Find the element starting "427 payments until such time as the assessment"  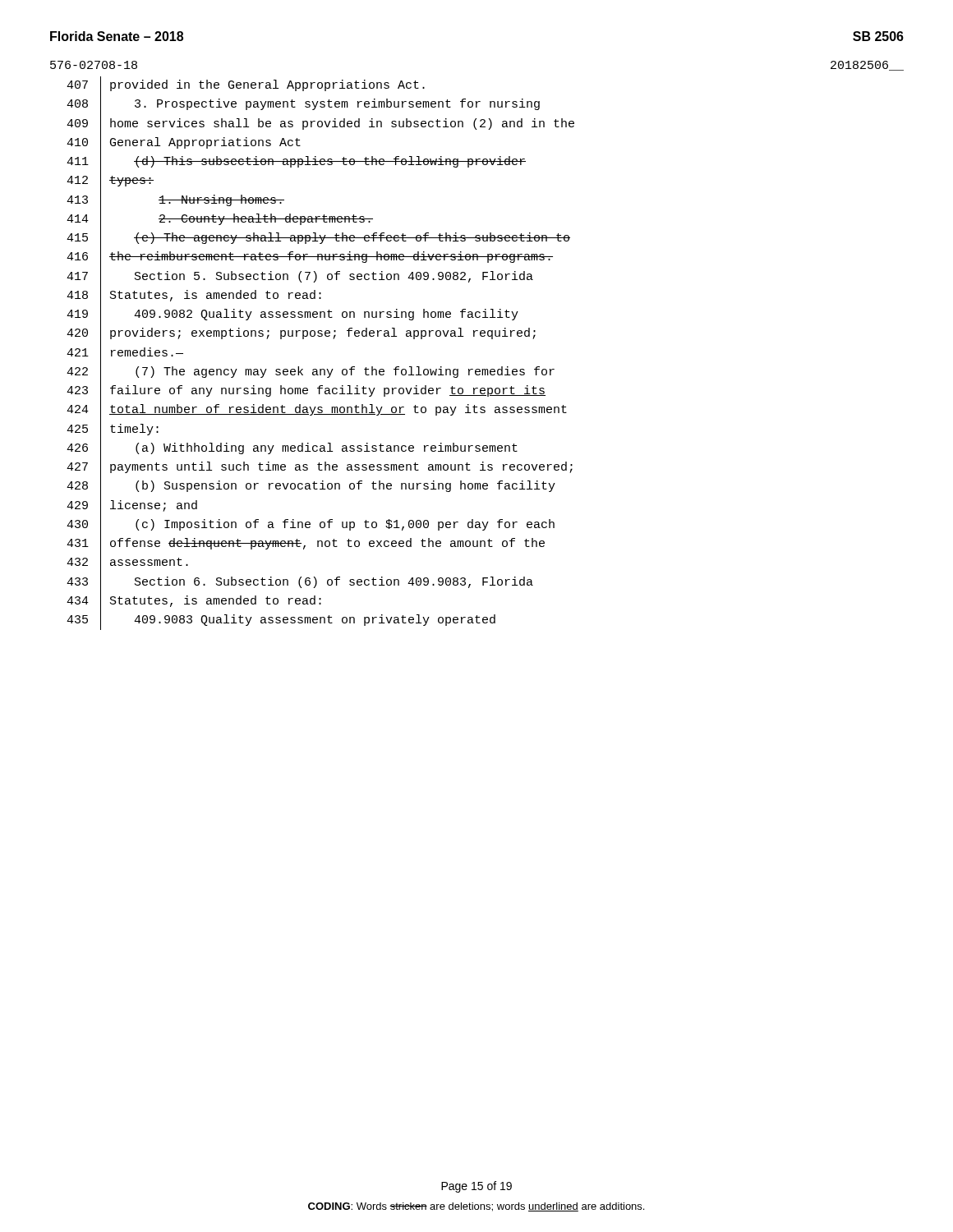point(476,468)
